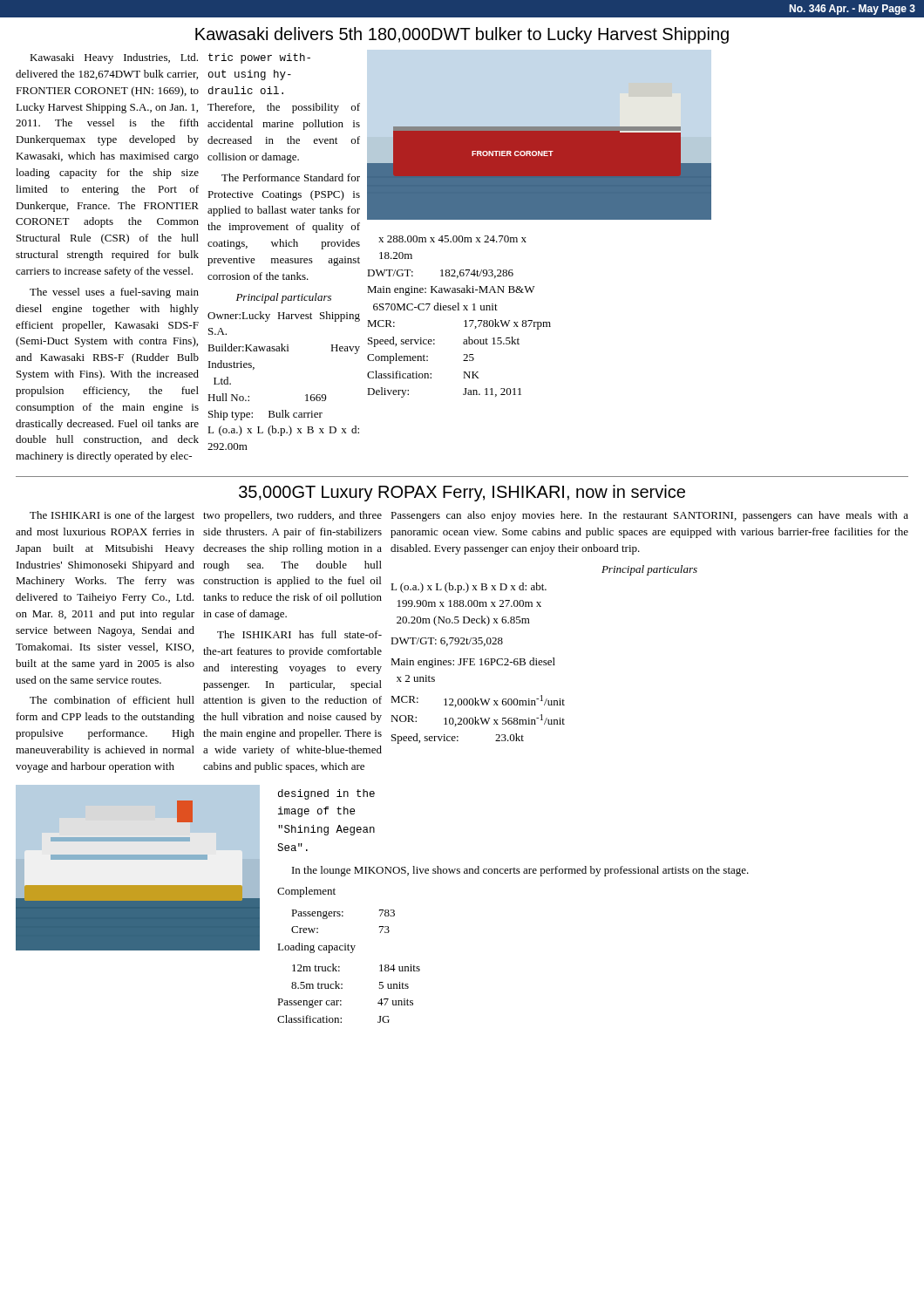Point to the block beginning "x 288.00m x 45.00m x 24.70m x"
This screenshot has height=1308, width=924.
pos(452,239)
